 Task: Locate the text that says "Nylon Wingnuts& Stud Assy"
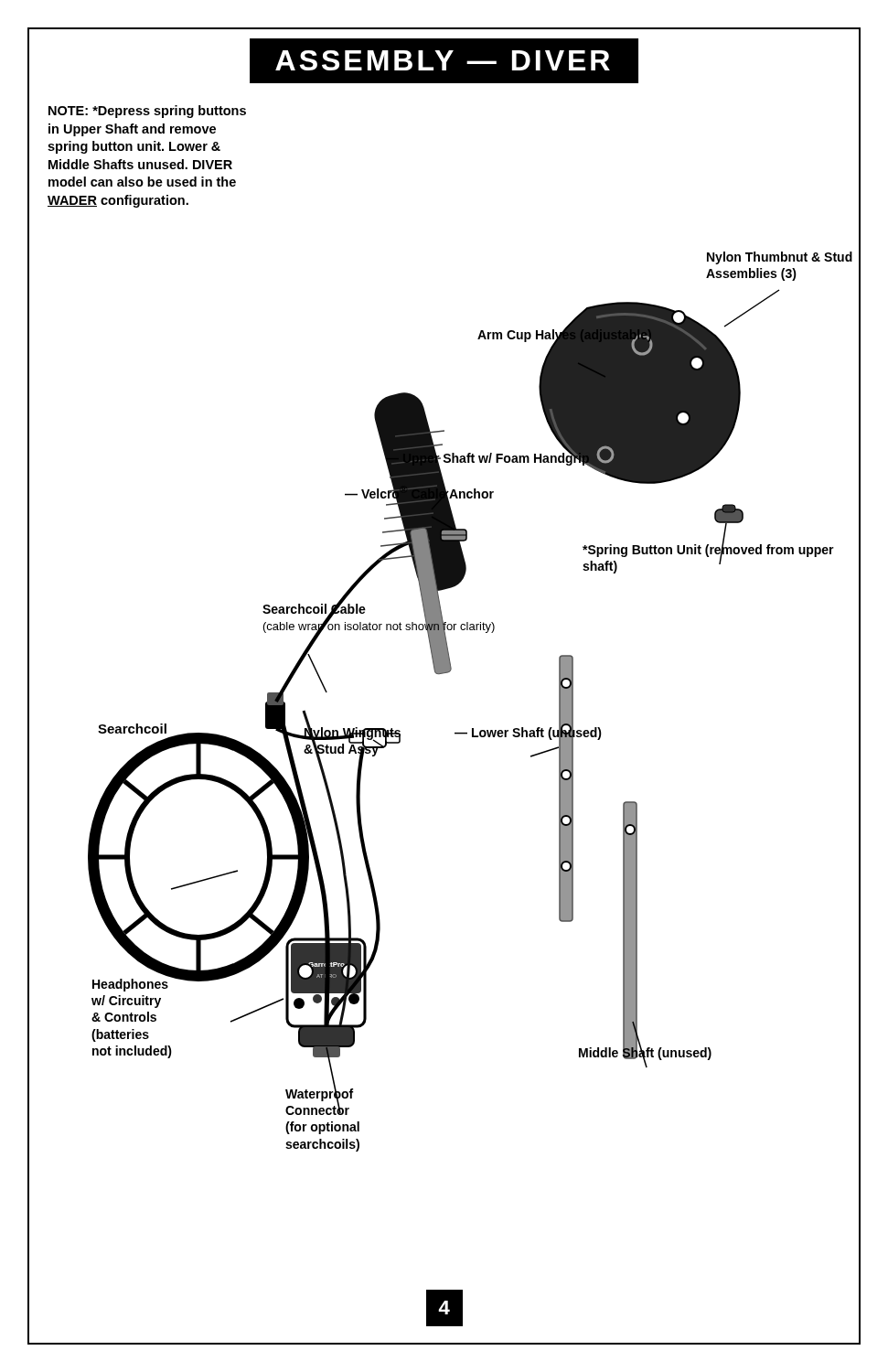(352, 741)
